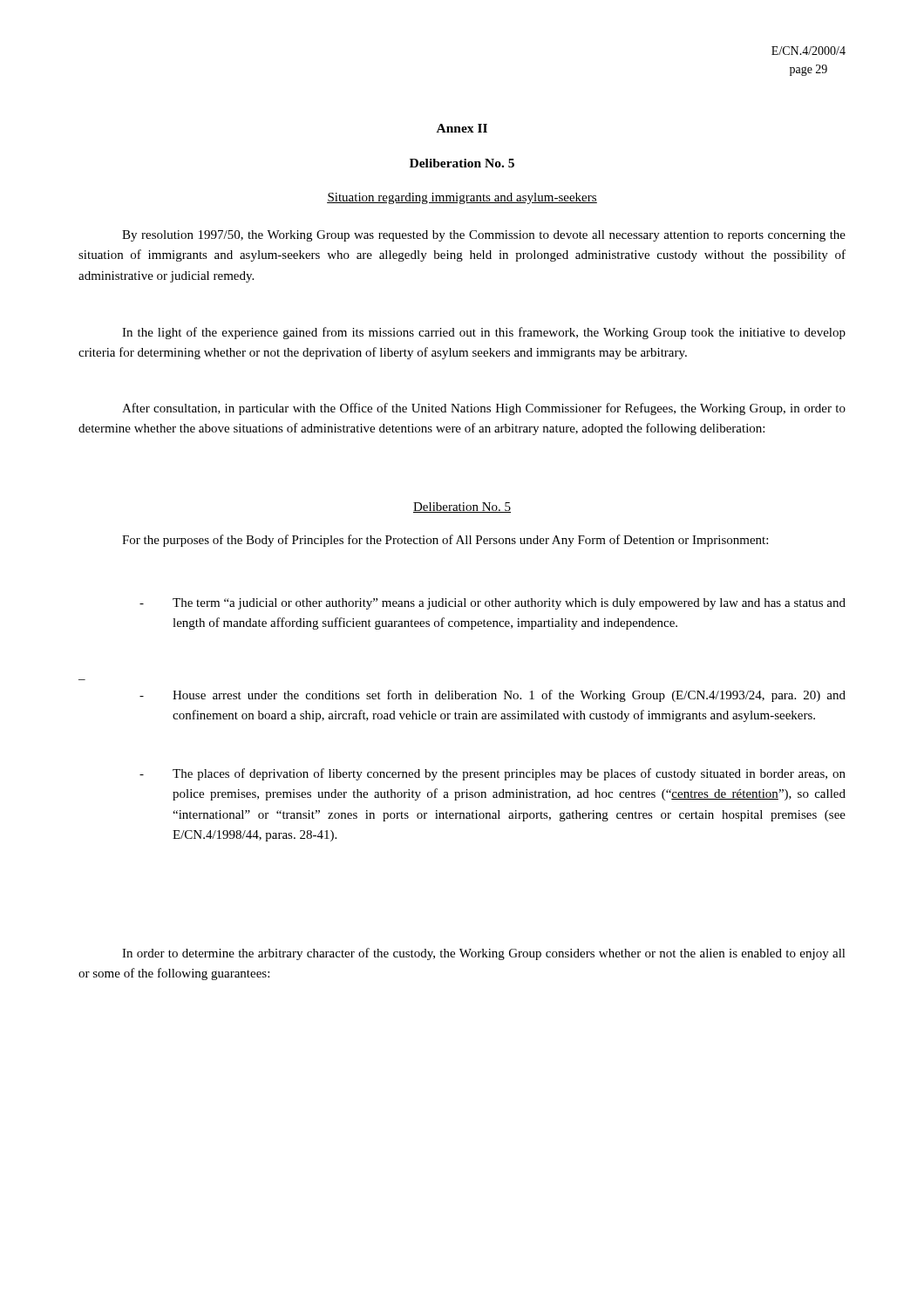924x1308 pixels.
Task: Where is the passage that starts "- The term “a judicial or other authority”"?
Action: 462,613
